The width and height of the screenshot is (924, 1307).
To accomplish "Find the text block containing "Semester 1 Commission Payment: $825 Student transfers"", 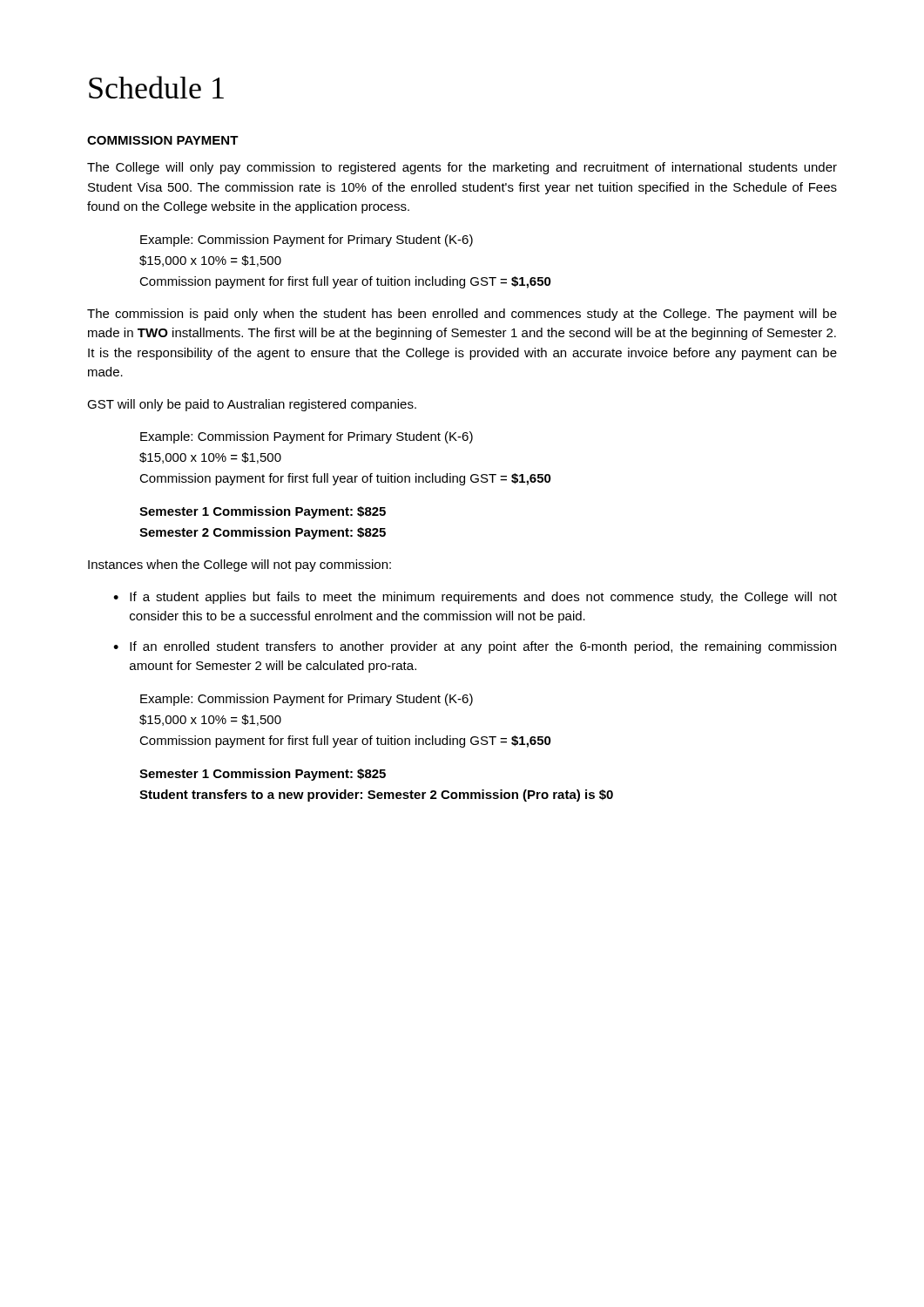I will [x=488, y=784].
